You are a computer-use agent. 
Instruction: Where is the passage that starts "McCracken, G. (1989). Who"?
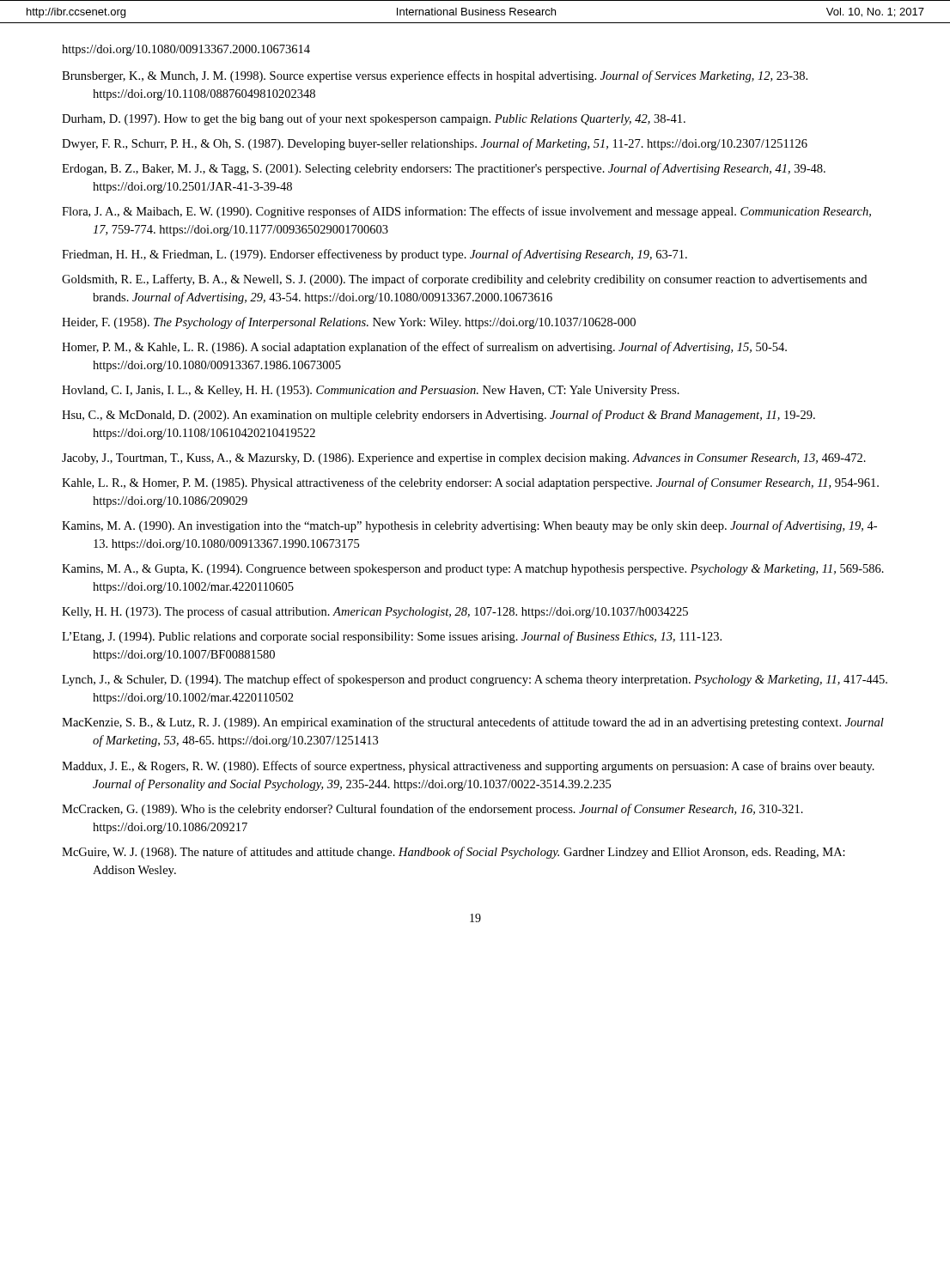pos(433,817)
